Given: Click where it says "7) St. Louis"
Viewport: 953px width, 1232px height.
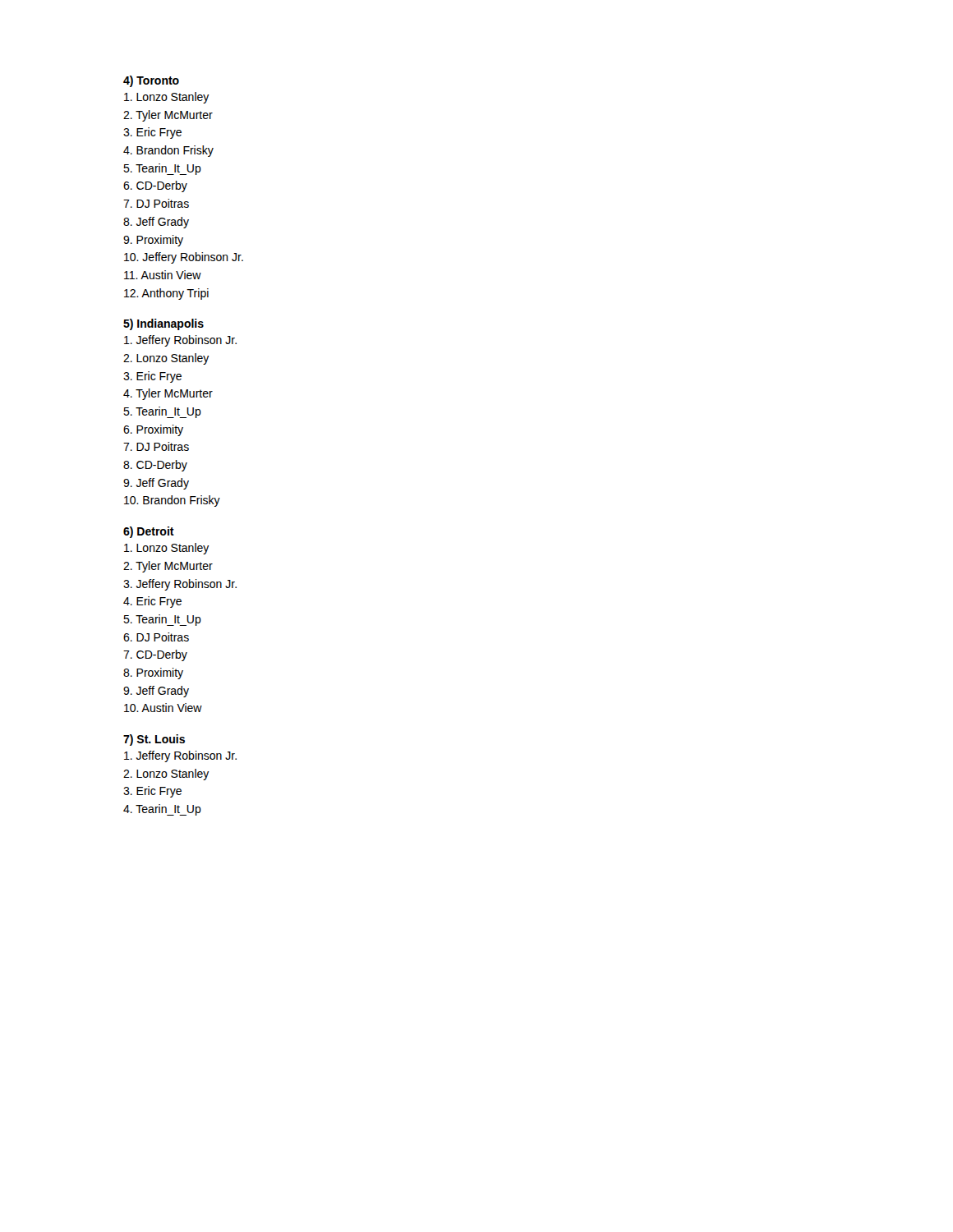Looking at the screenshot, I should coord(154,739).
